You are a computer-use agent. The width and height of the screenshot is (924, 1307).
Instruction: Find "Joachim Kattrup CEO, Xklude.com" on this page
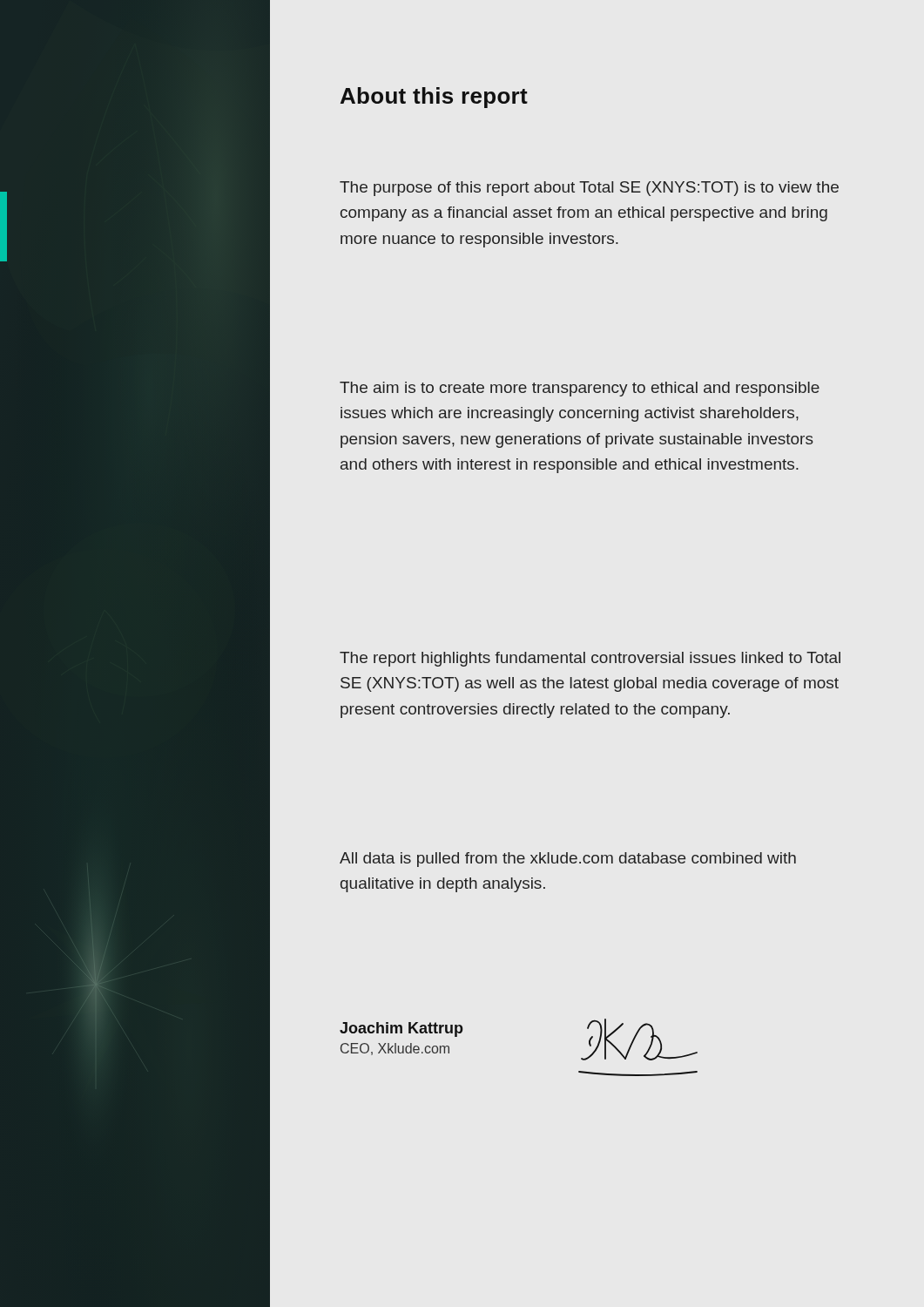pos(592,1038)
